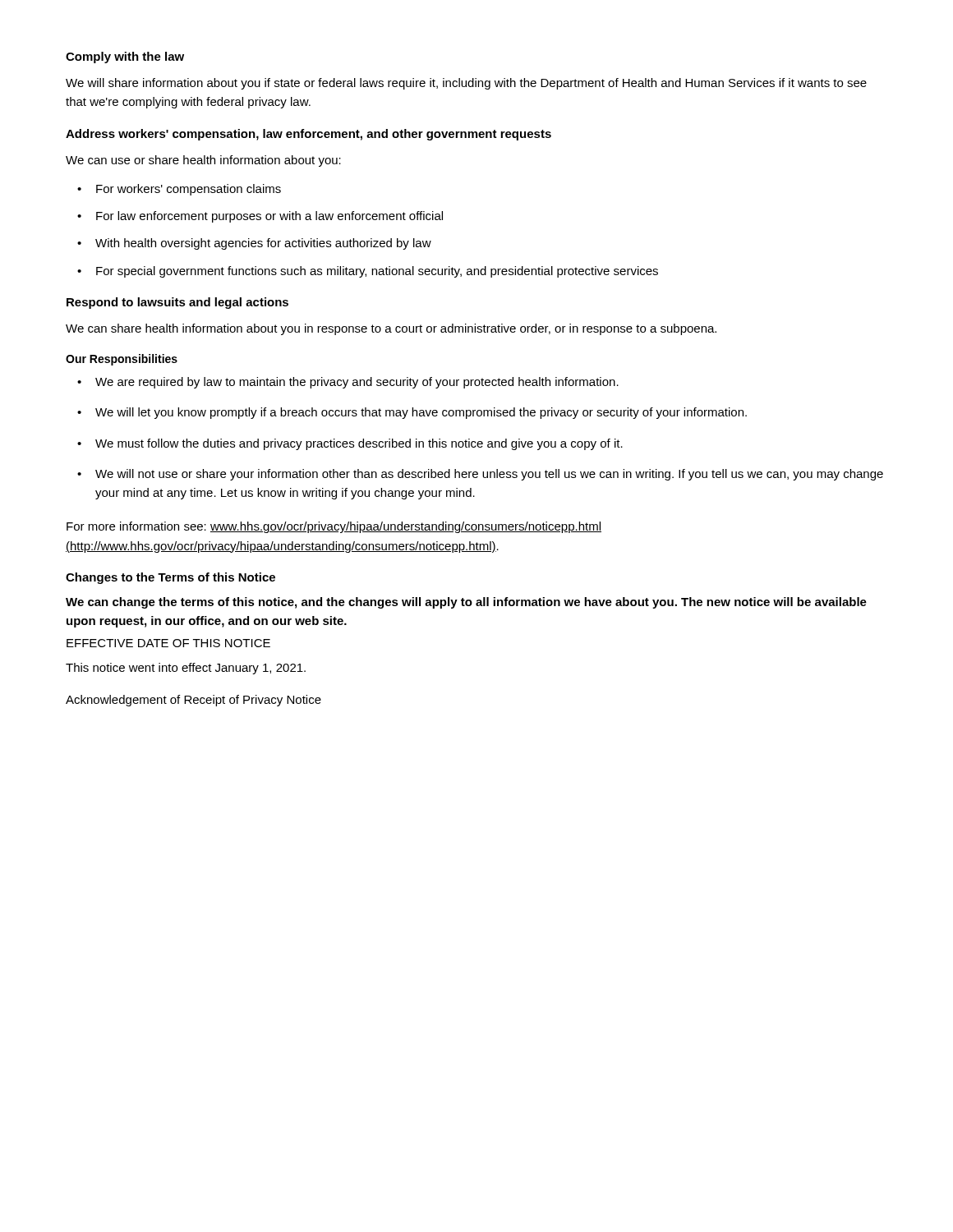Locate the section header that reads "Comply with the"
Image resolution: width=953 pixels, height=1232 pixels.
coord(125,56)
